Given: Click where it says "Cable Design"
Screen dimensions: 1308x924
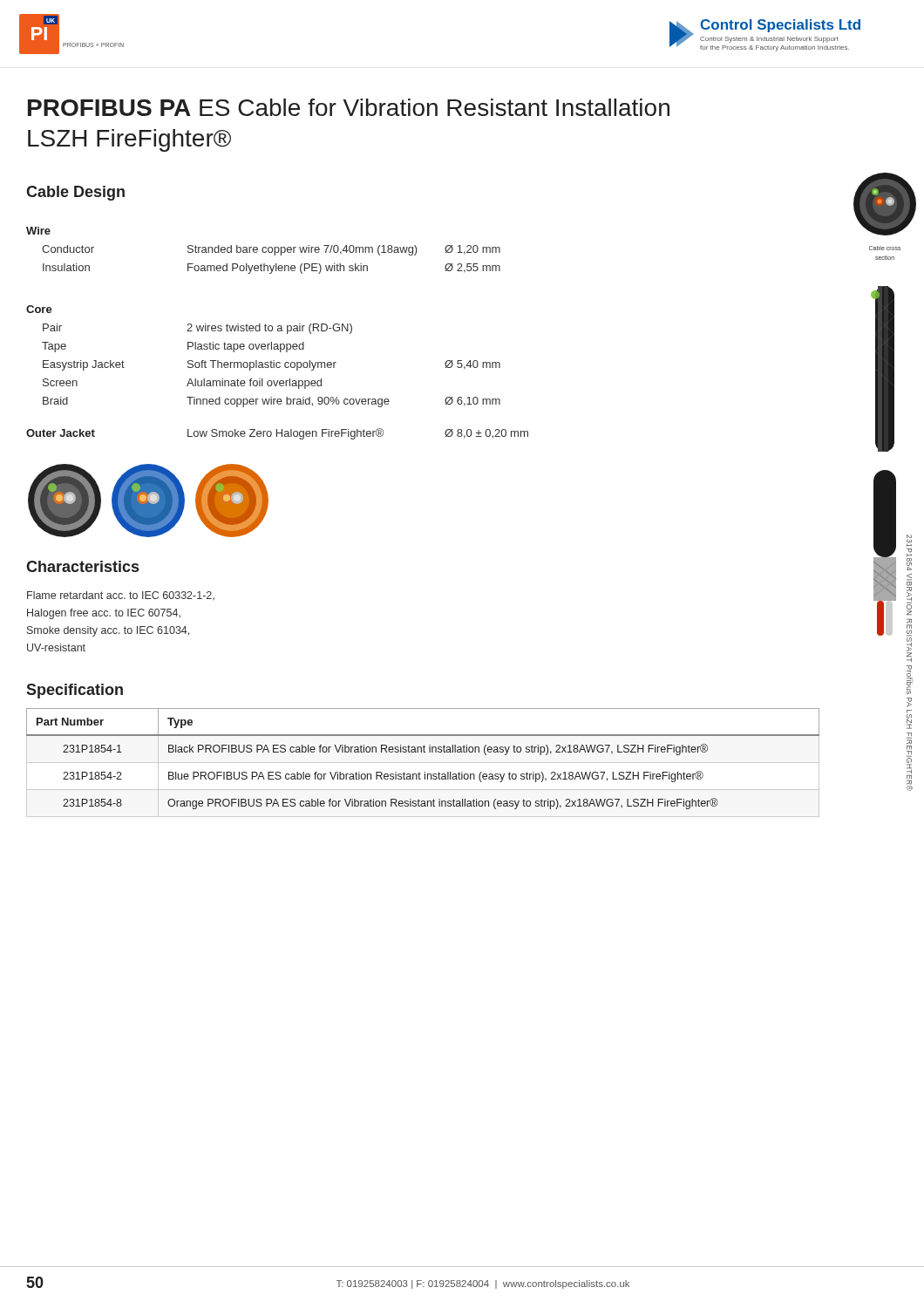Looking at the screenshot, I should tap(76, 192).
